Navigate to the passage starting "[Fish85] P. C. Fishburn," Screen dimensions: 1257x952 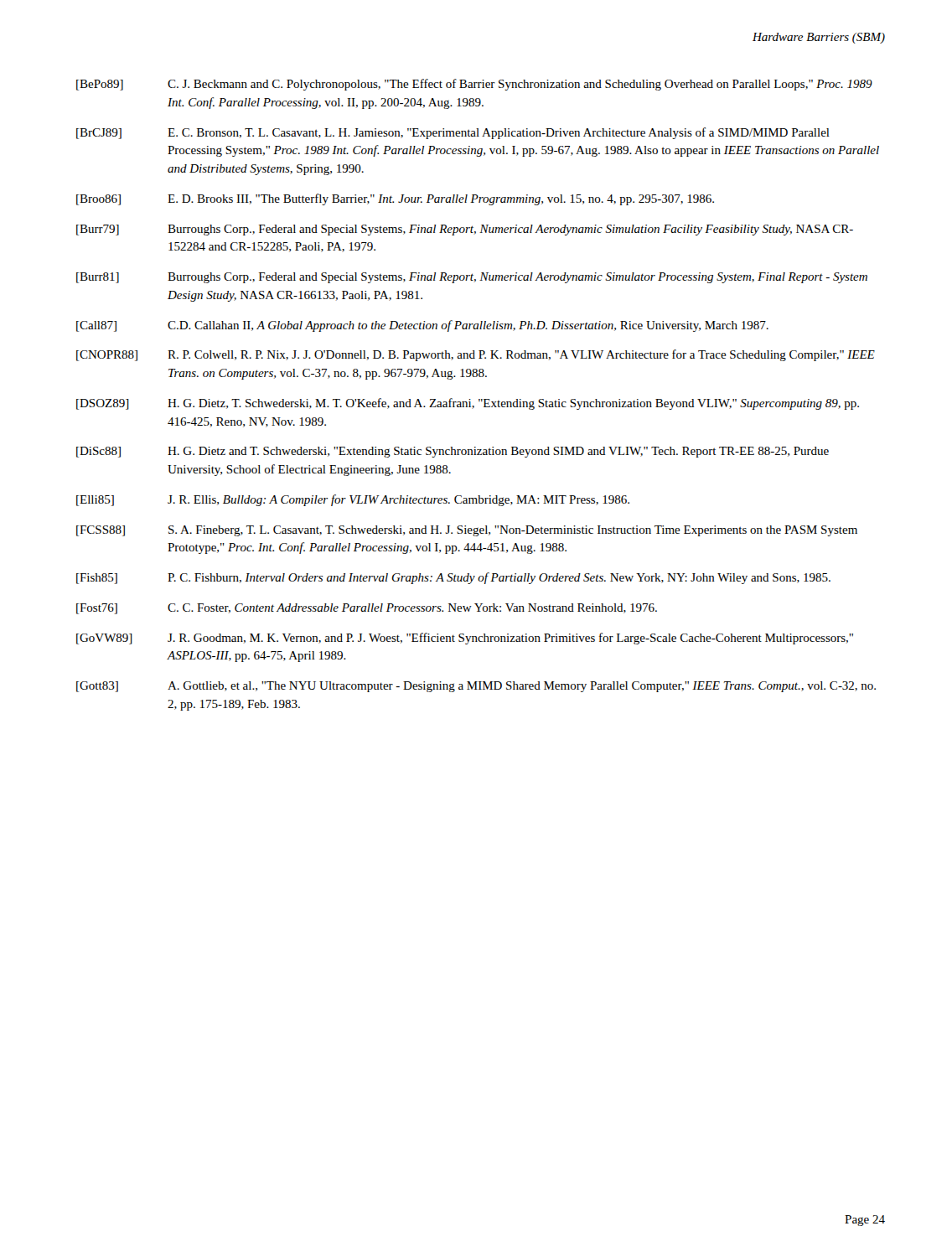coord(480,578)
